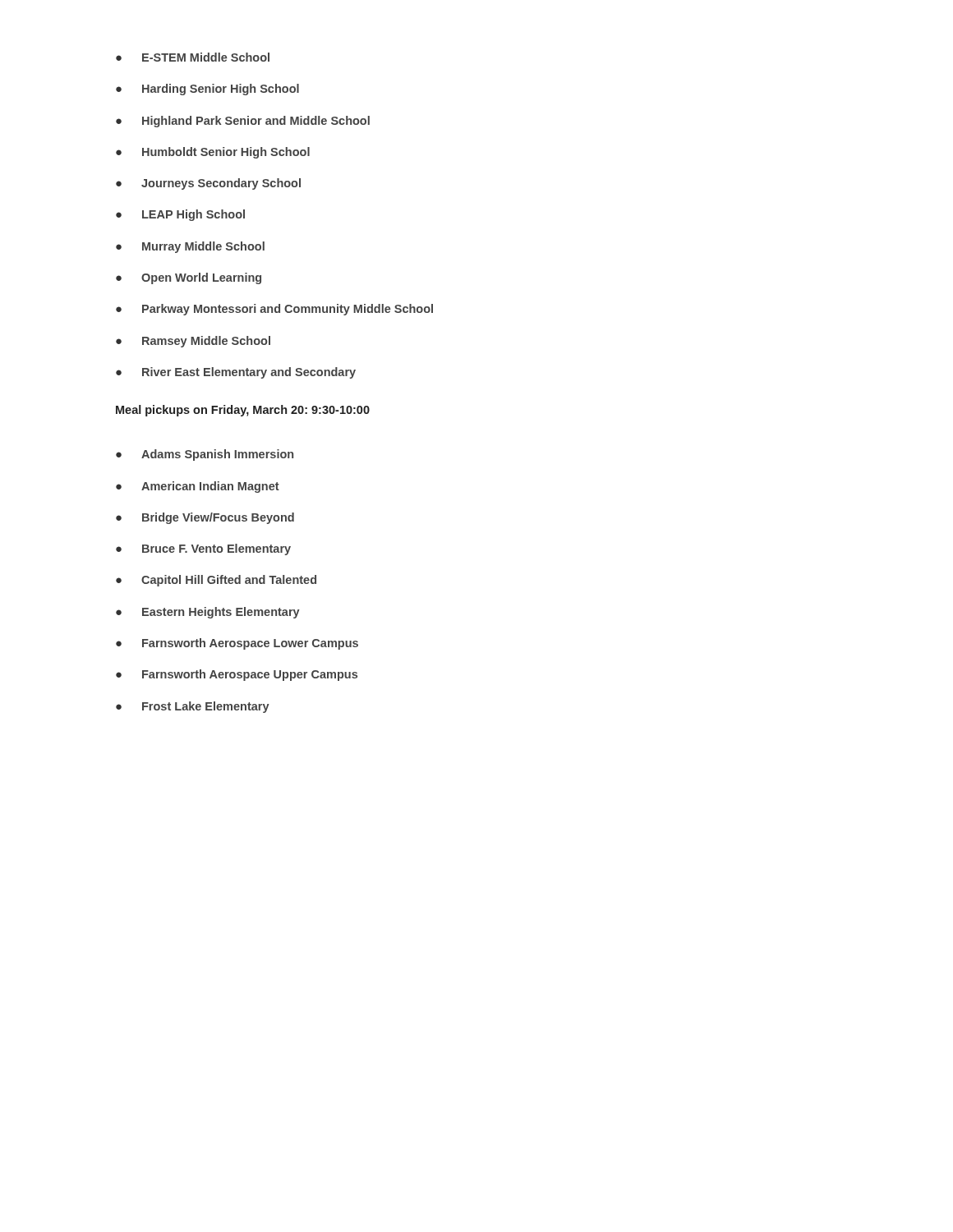Image resolution: width=953 pixels, height=1232 pixels.
Task: Click on the list item containing "● Bridge View/Focus Beyond"
Action: click(205, 517)
